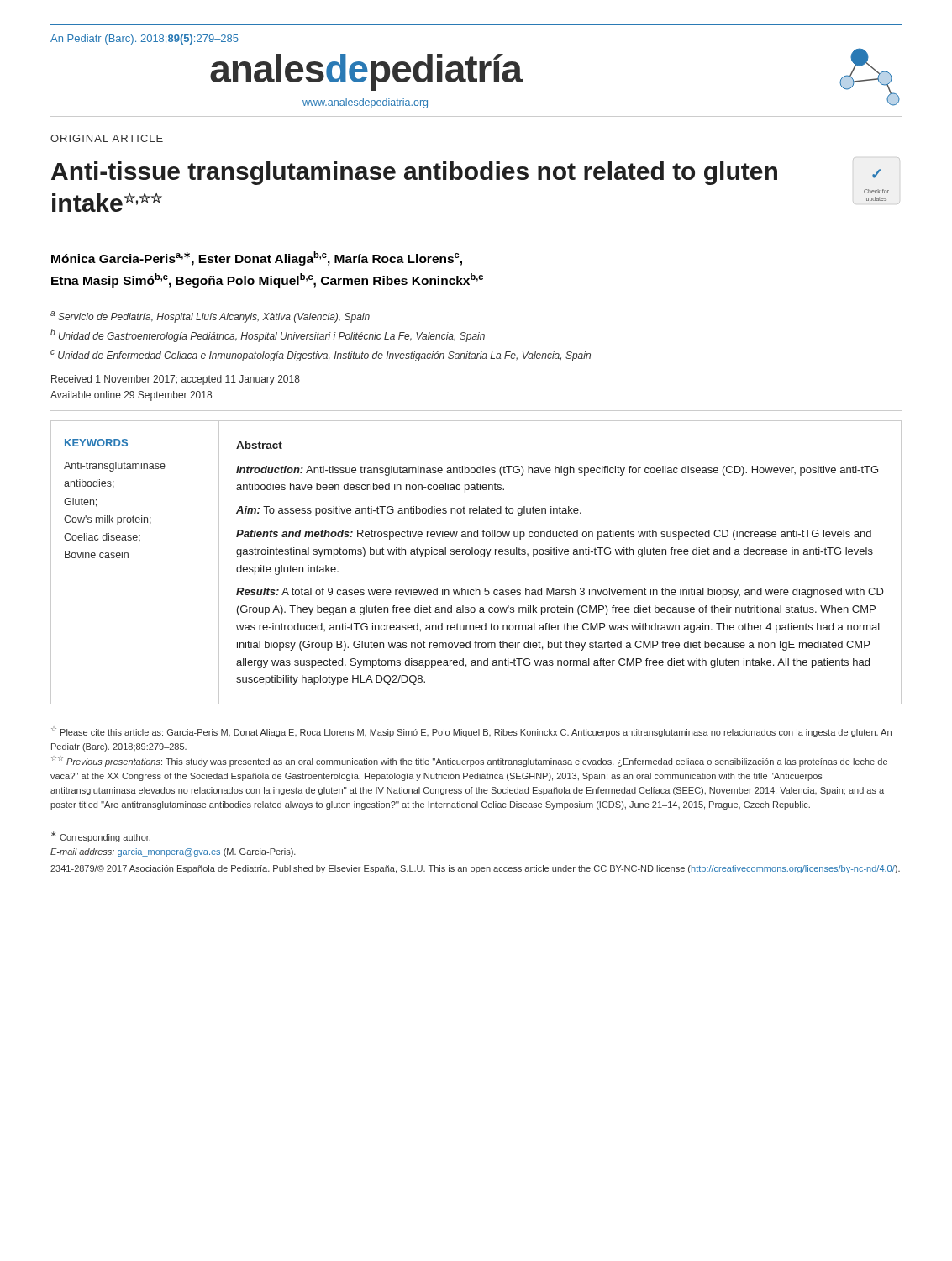The height and width of the screenshot is (1261, 952).
Task: Click on the title that reads "Anti-tissue transglutaminase antibodies not"
Action: point(429,187)
